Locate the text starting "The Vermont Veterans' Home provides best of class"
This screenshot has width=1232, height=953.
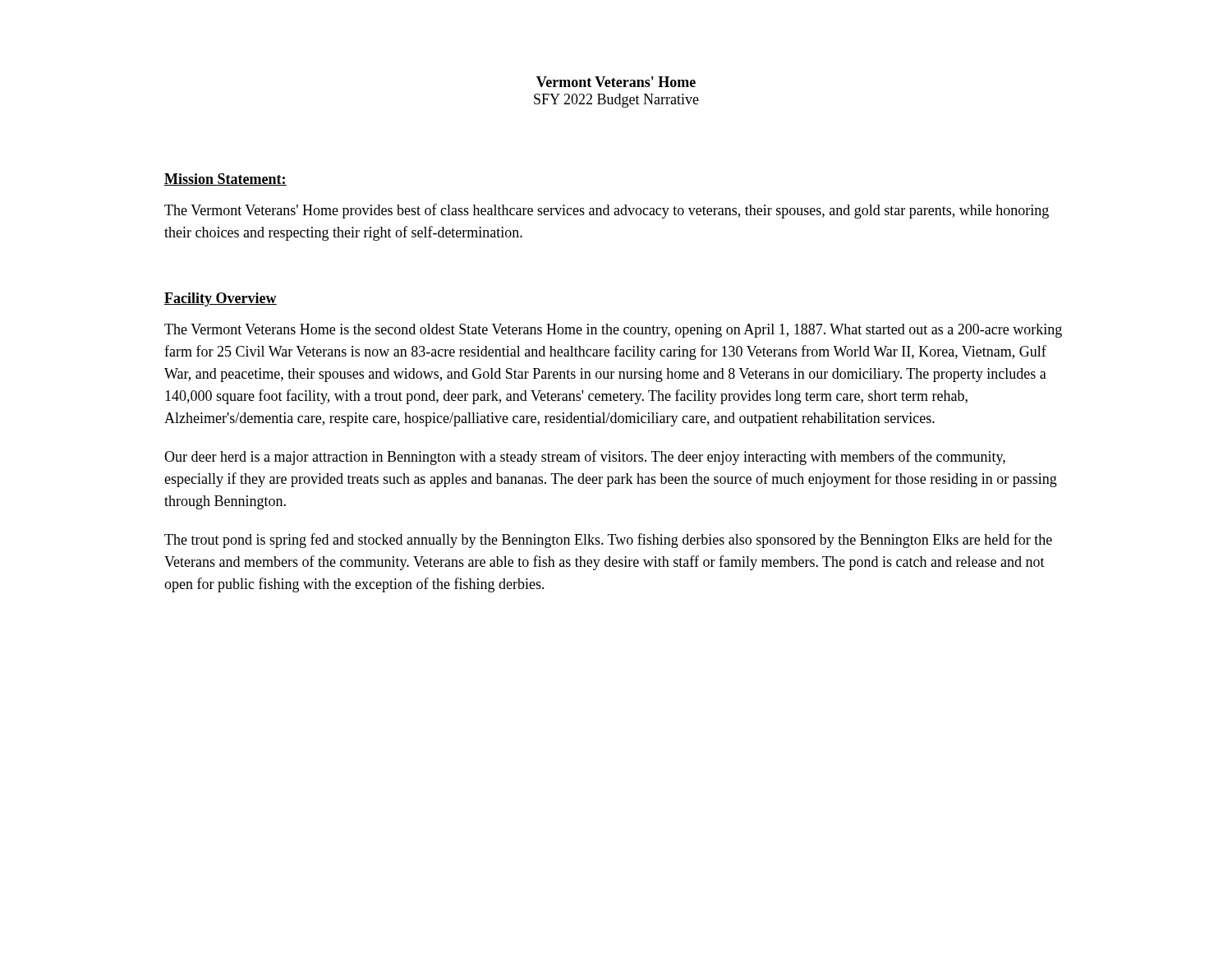(607, 221)
